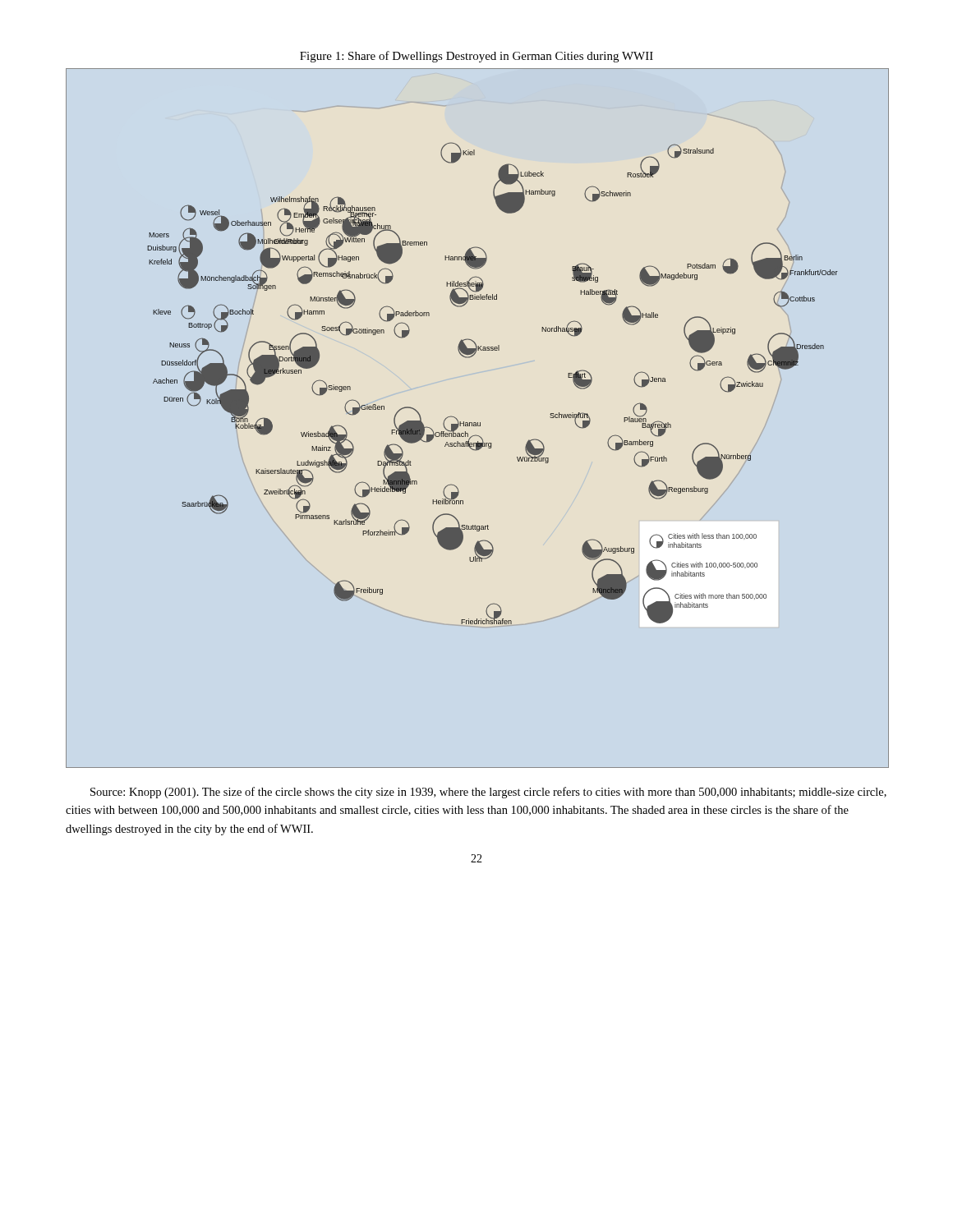953x1232 pixels.
Task: Locate the block of text that opens with "Source: Knopp (2001). The"
Action: point(476,810)
